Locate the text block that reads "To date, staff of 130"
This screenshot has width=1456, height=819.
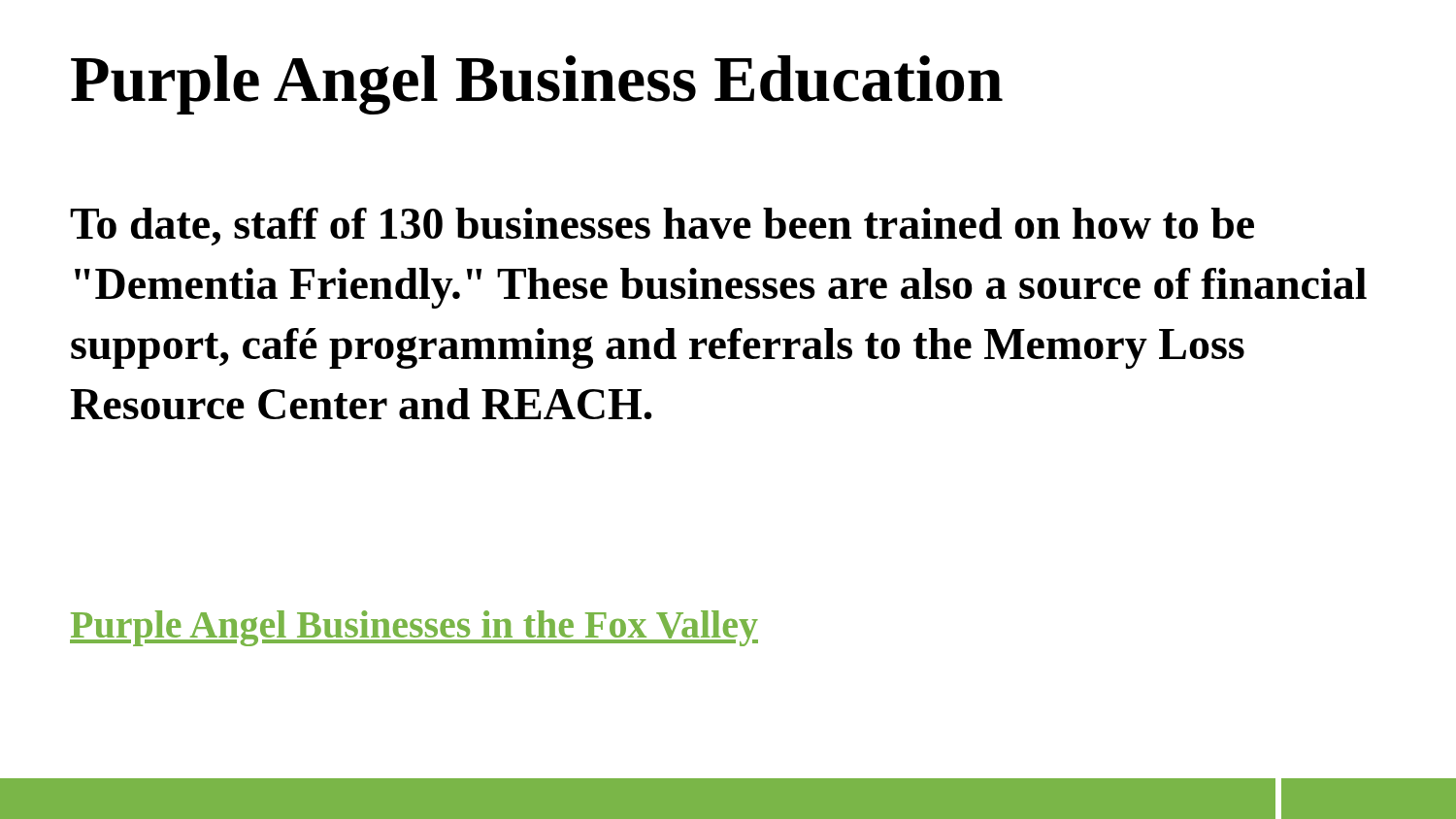click(x=728, y=315)
